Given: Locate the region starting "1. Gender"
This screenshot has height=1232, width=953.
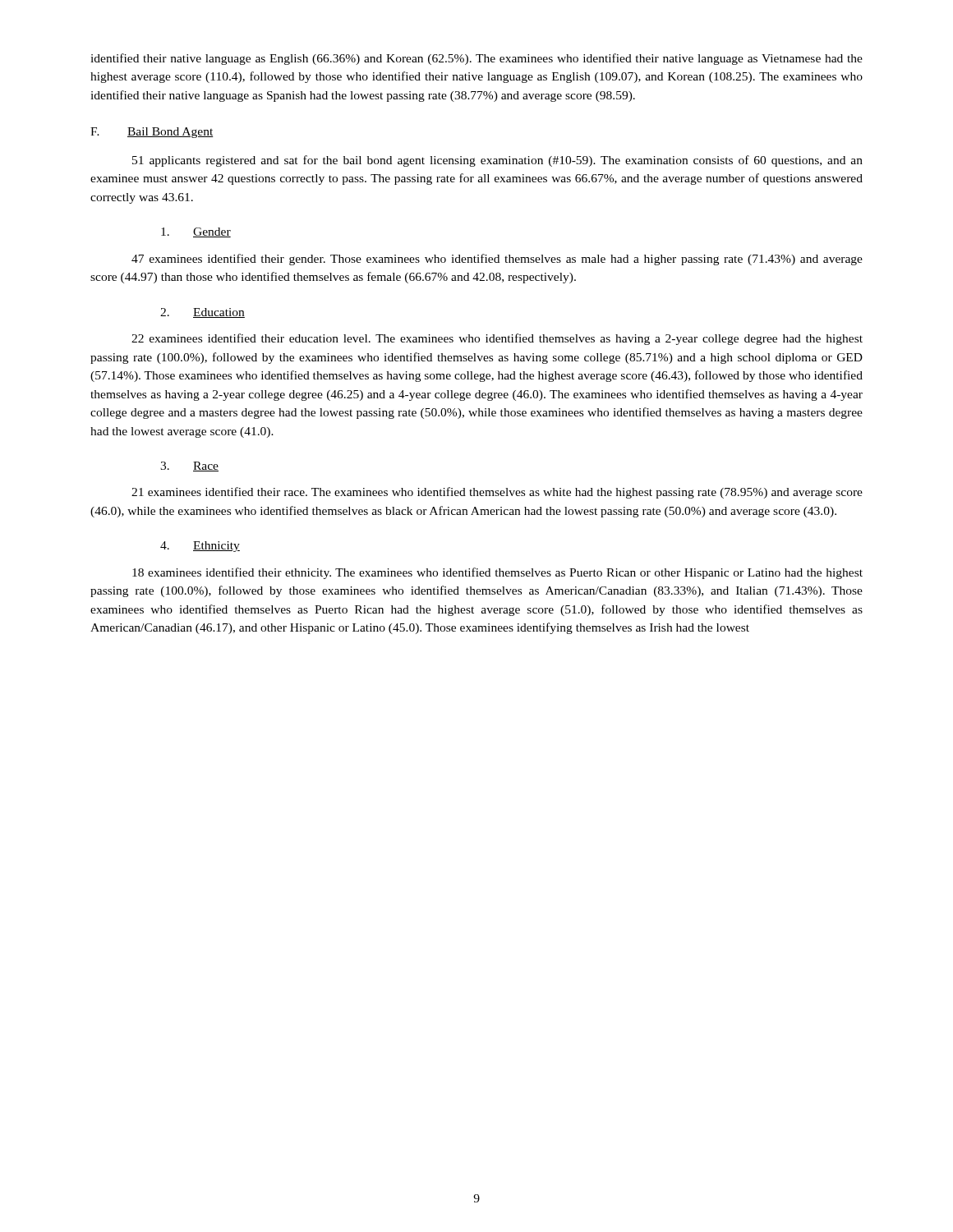Looking at the screenshot, I should [x=195, y=232].
